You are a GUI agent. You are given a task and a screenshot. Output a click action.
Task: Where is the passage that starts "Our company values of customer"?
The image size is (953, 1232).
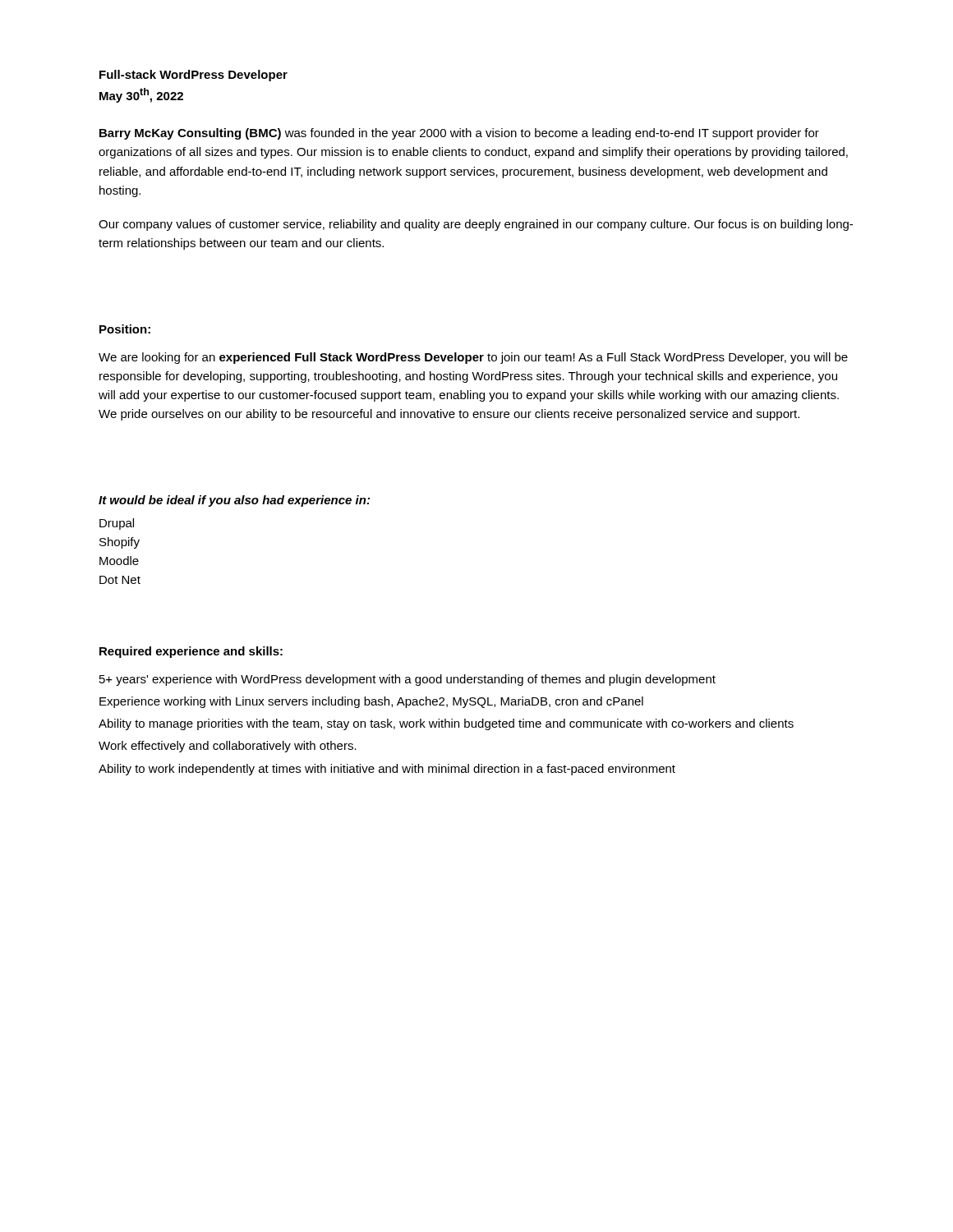click(x=476, y=233)
